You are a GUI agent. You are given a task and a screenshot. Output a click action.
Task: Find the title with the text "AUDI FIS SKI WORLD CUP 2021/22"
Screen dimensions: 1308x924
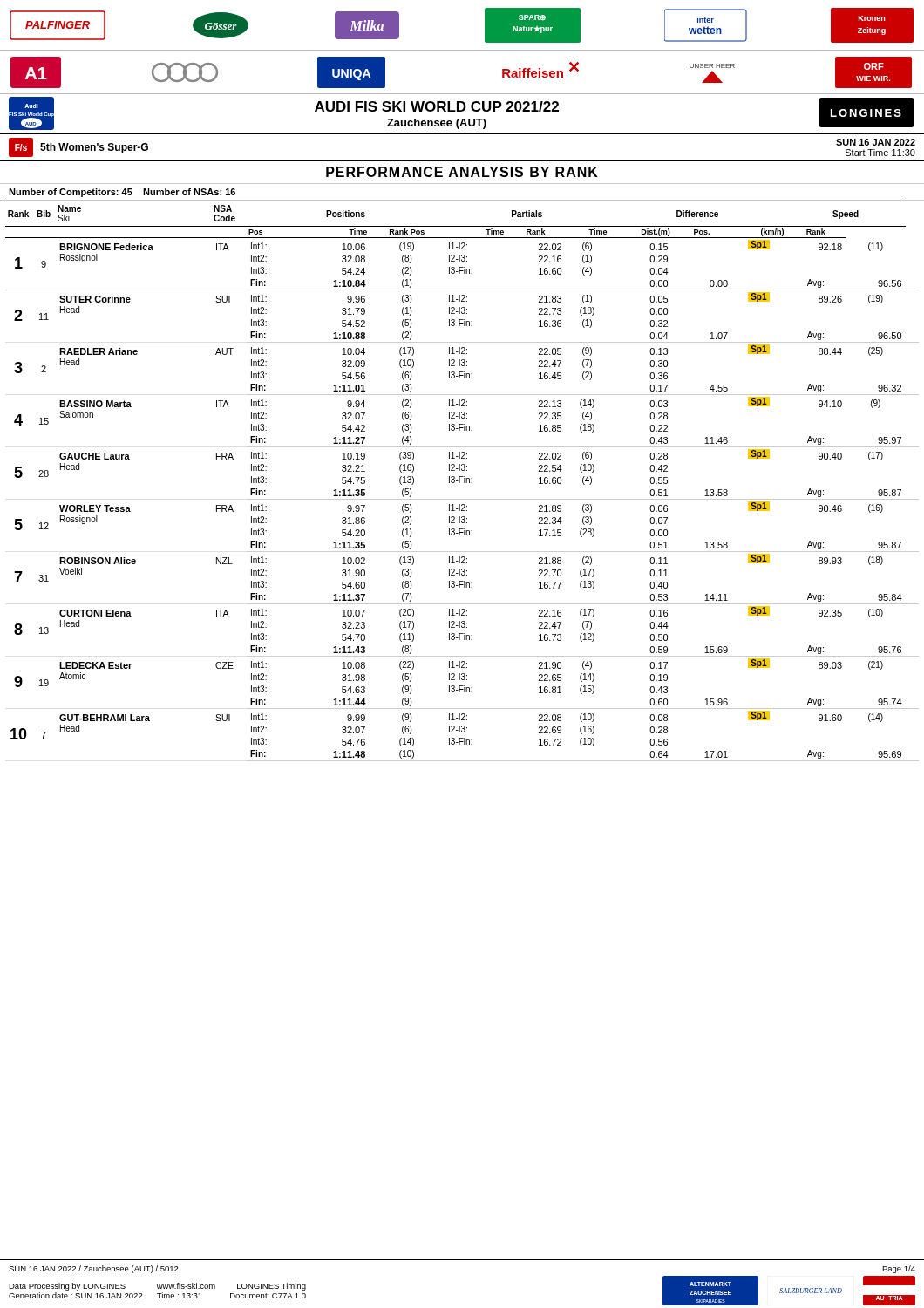click(x=437, y=113)
